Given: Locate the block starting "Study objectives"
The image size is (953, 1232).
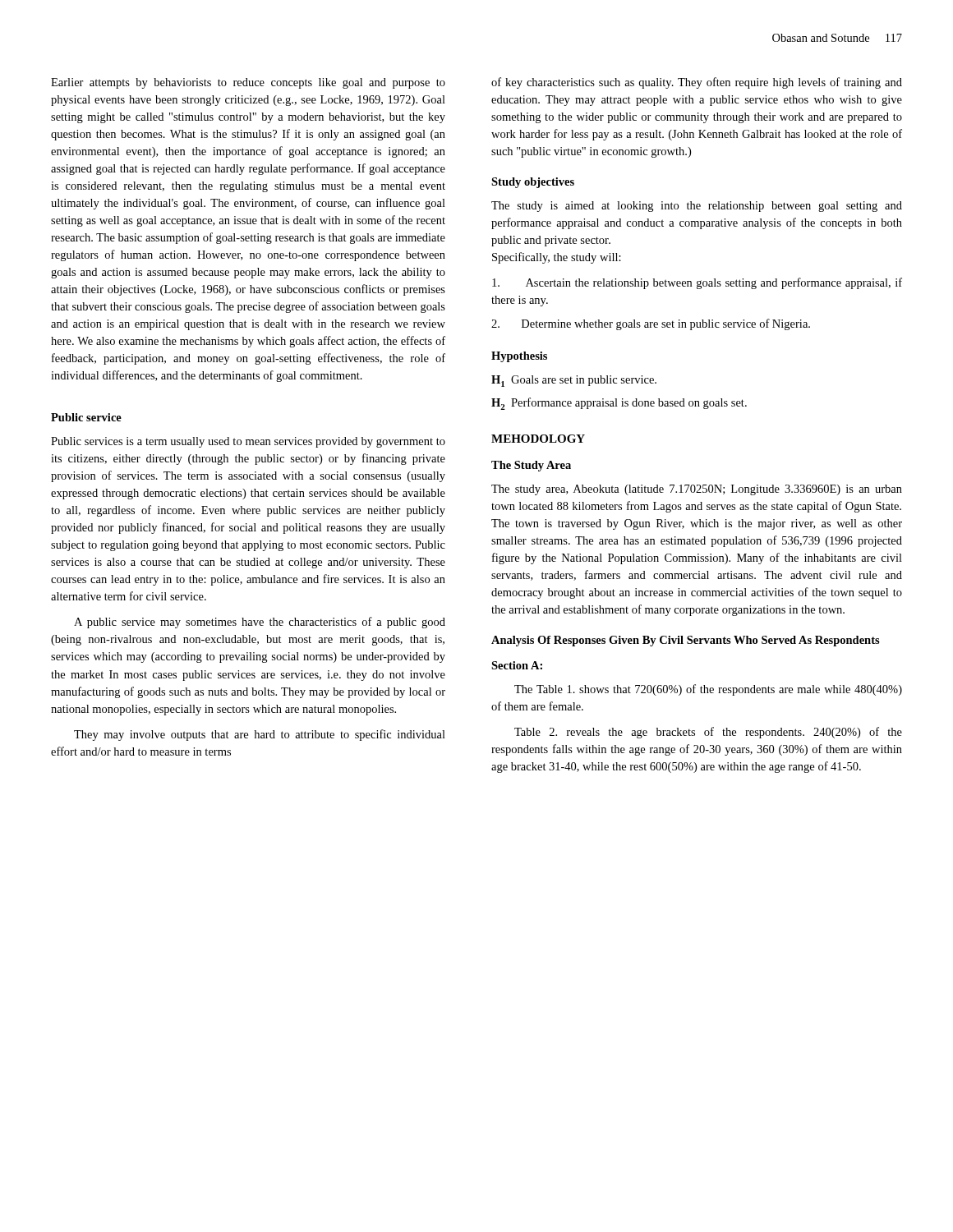Looking at the screenshot, I should click(533, 182).
